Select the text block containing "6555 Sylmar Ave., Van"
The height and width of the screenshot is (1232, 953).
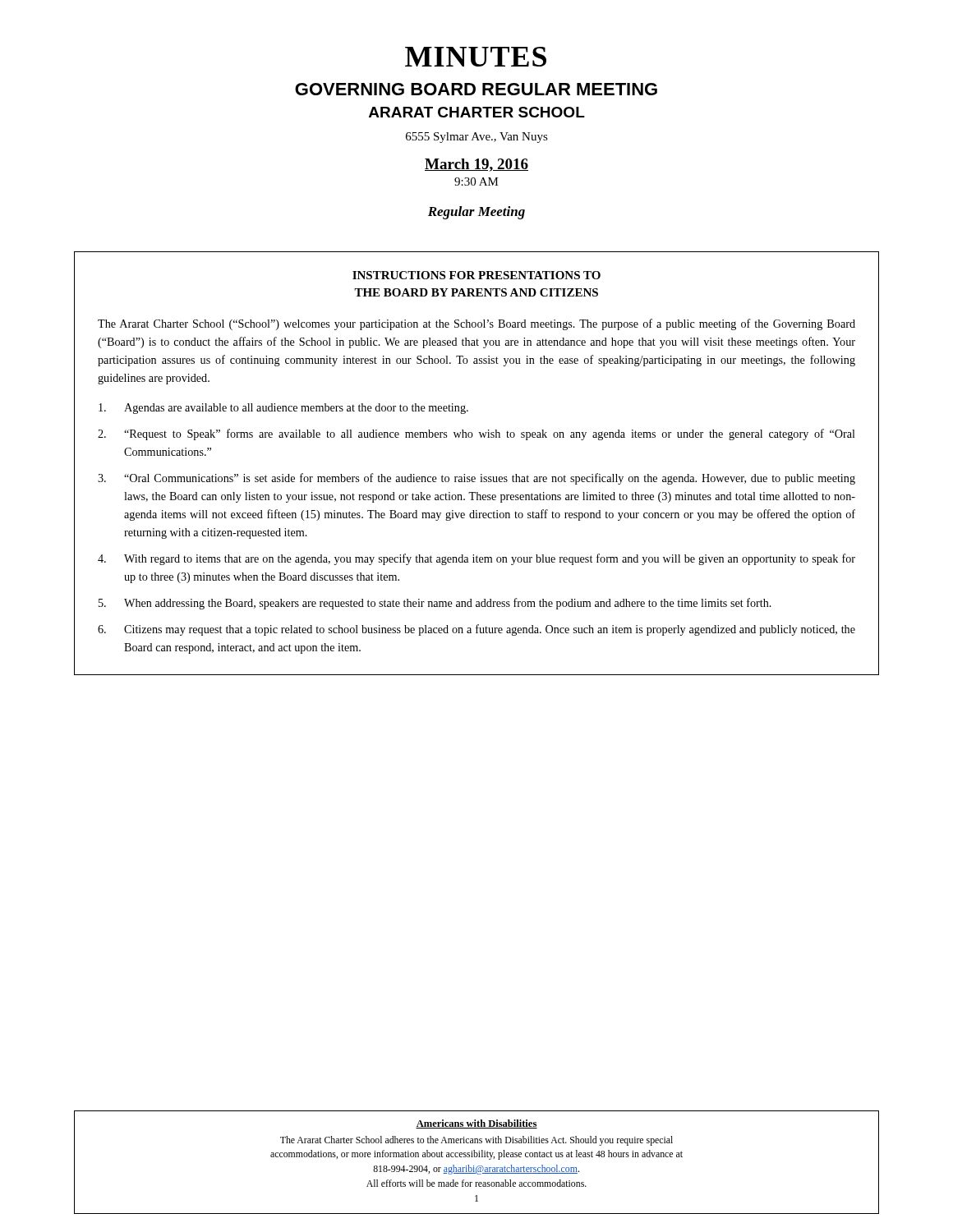click(x=476, y=137)
